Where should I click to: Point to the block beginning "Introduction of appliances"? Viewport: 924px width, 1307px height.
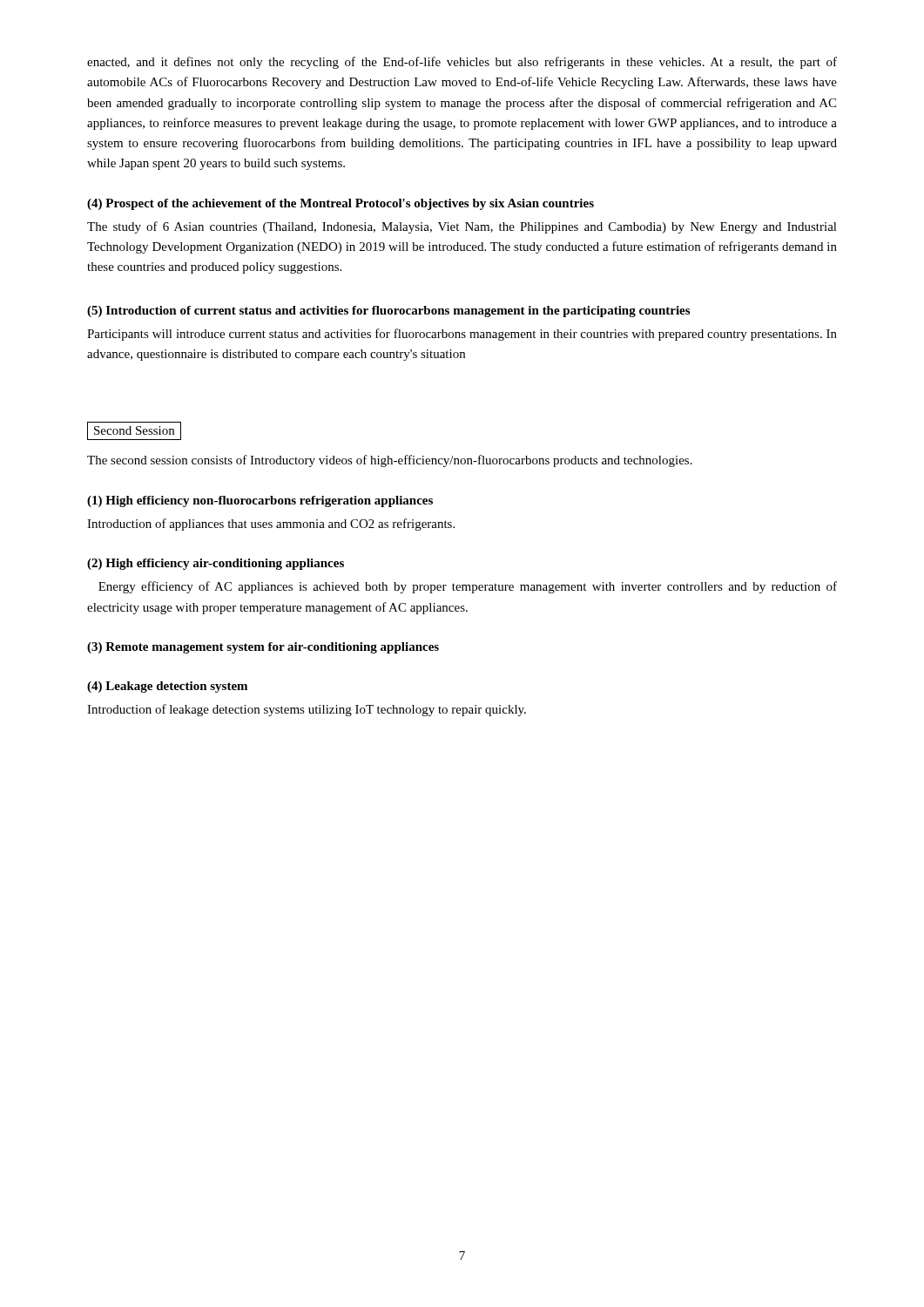[x=271, y=523]
